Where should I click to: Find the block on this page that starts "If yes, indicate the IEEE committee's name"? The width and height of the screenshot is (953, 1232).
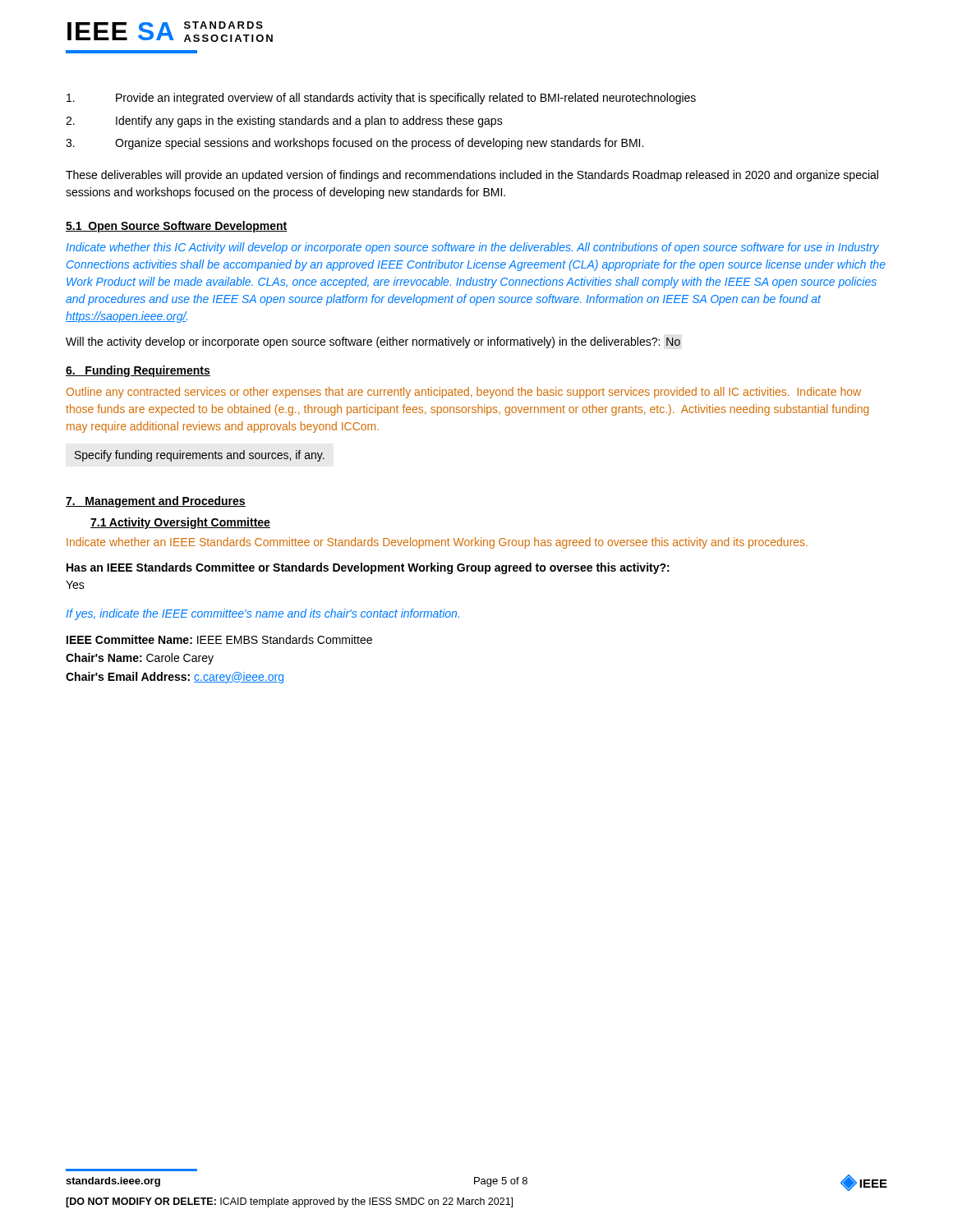click(x=263, y=613)
